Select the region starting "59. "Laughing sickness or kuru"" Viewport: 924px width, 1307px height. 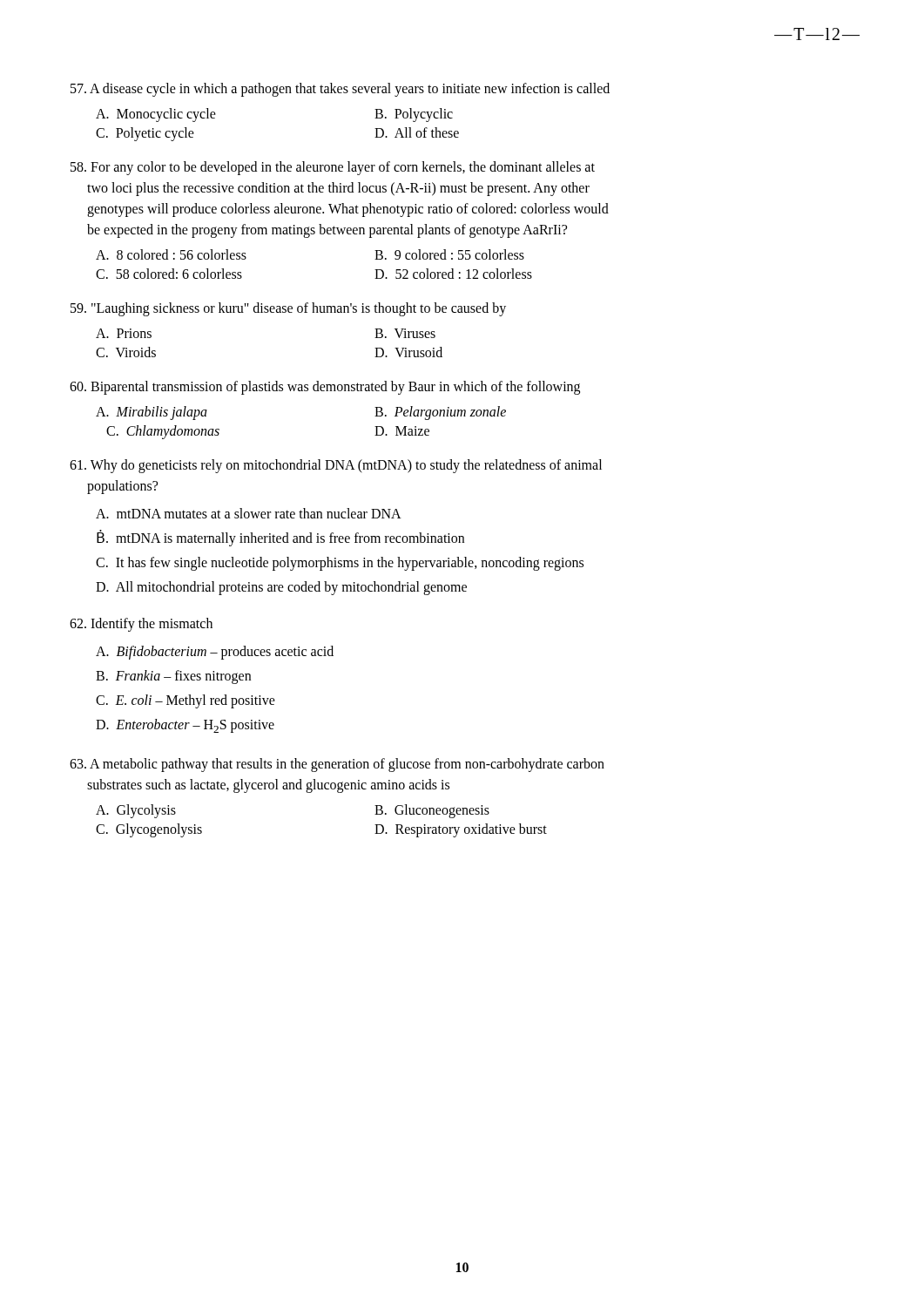[288, 309]
